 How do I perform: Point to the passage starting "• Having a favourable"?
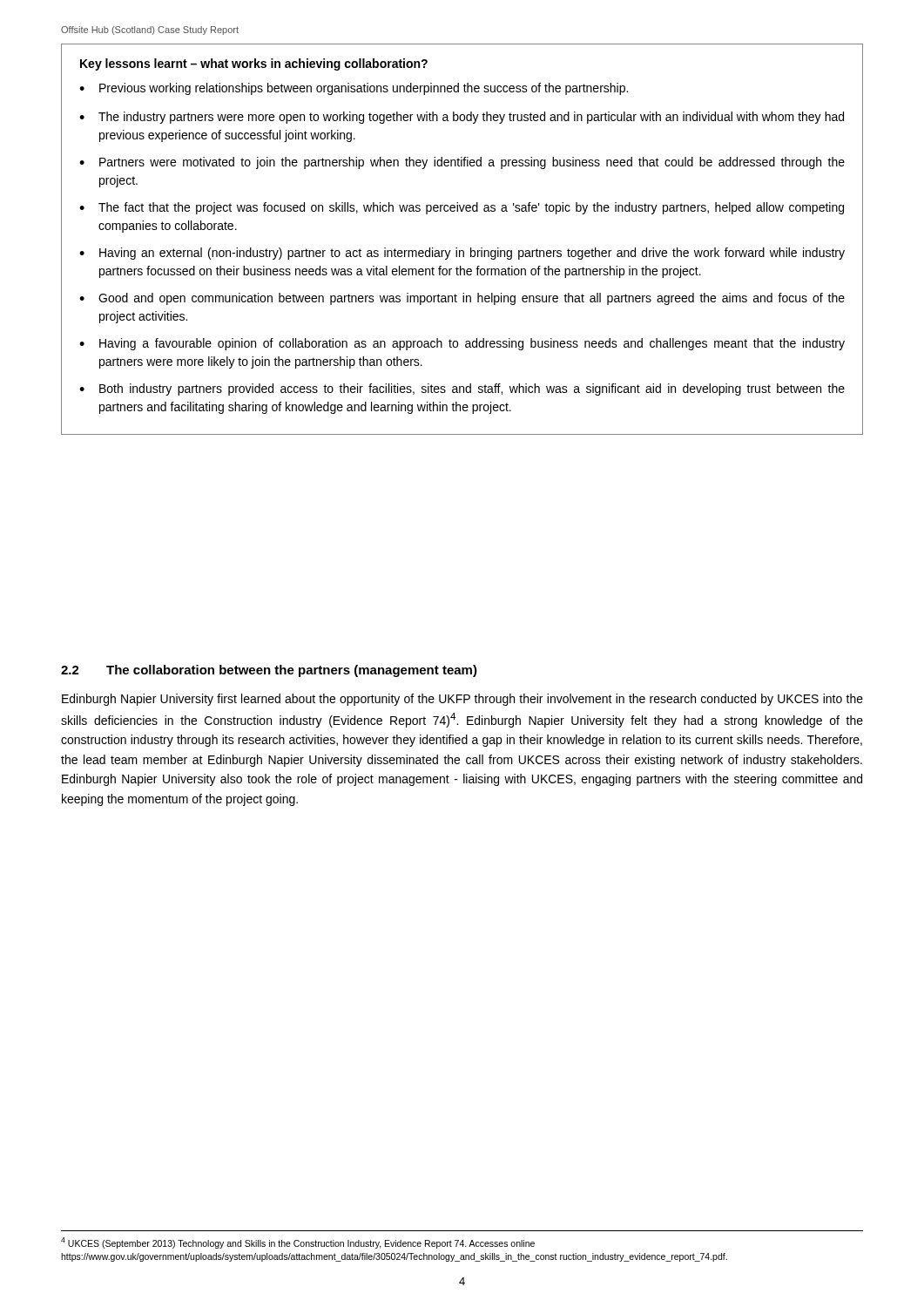coord(462,353)
